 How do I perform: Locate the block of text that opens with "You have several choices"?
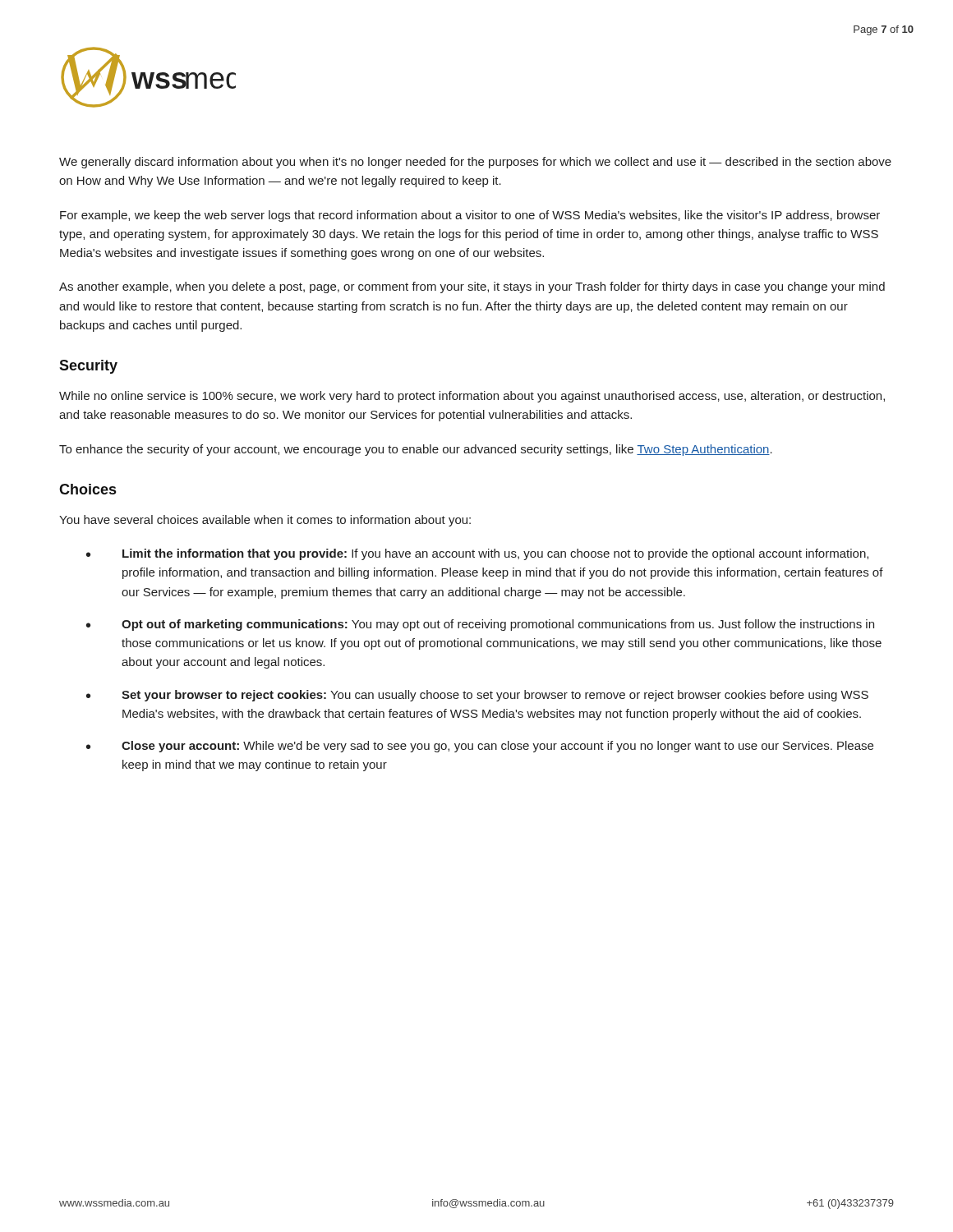coord(265,519)
